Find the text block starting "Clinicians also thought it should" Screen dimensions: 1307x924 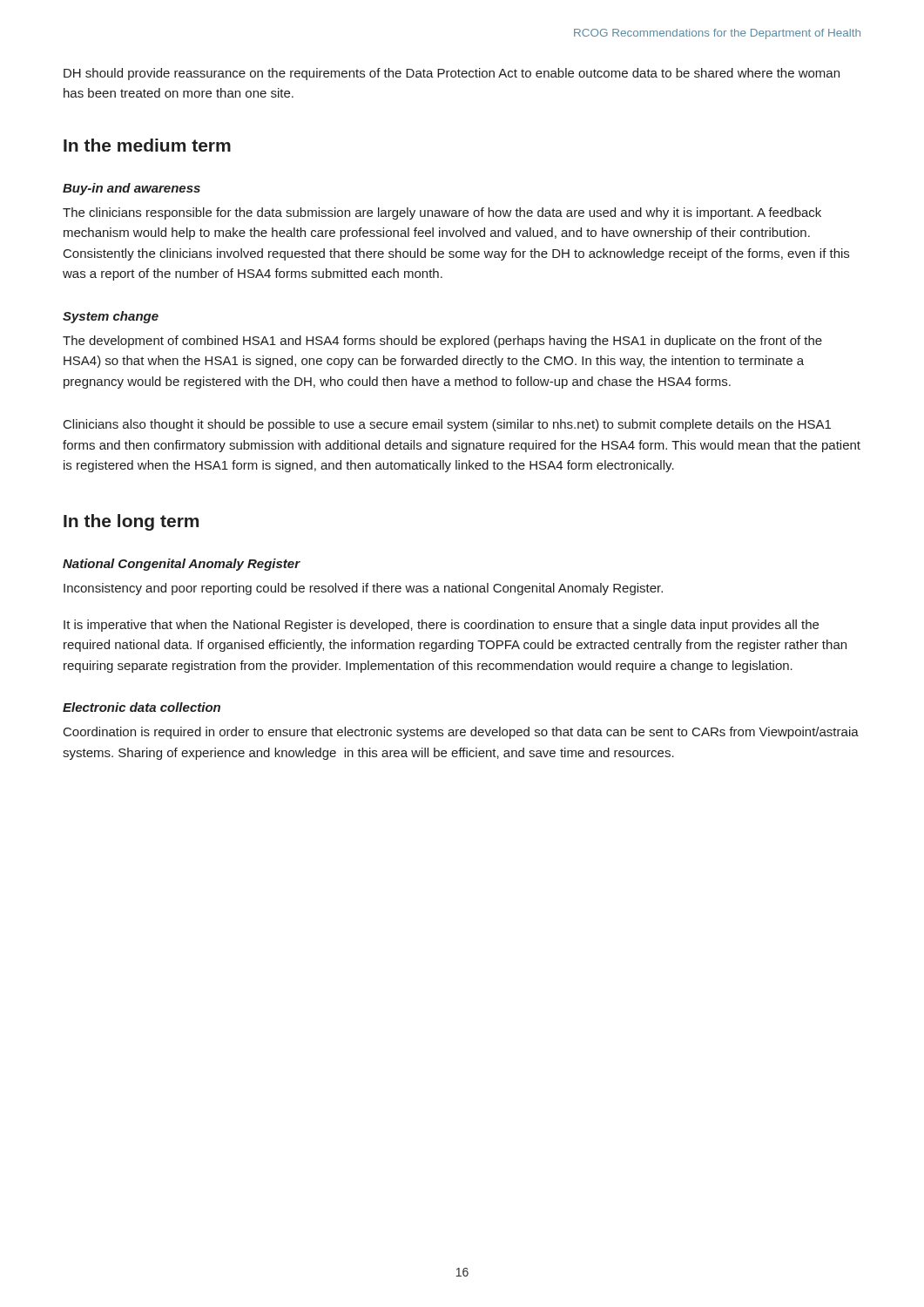point(462,445)
